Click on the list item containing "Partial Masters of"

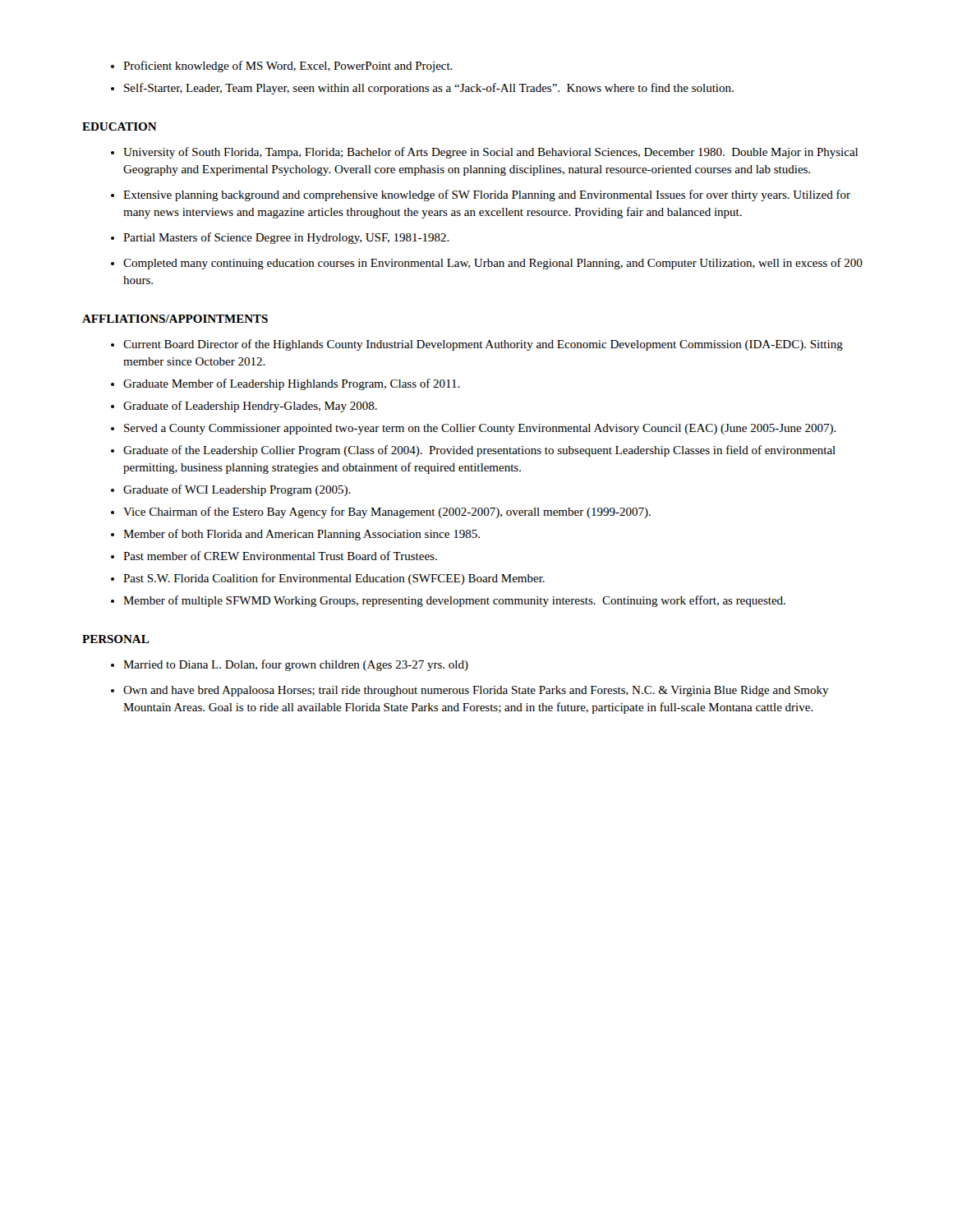(x=286, y=237)
